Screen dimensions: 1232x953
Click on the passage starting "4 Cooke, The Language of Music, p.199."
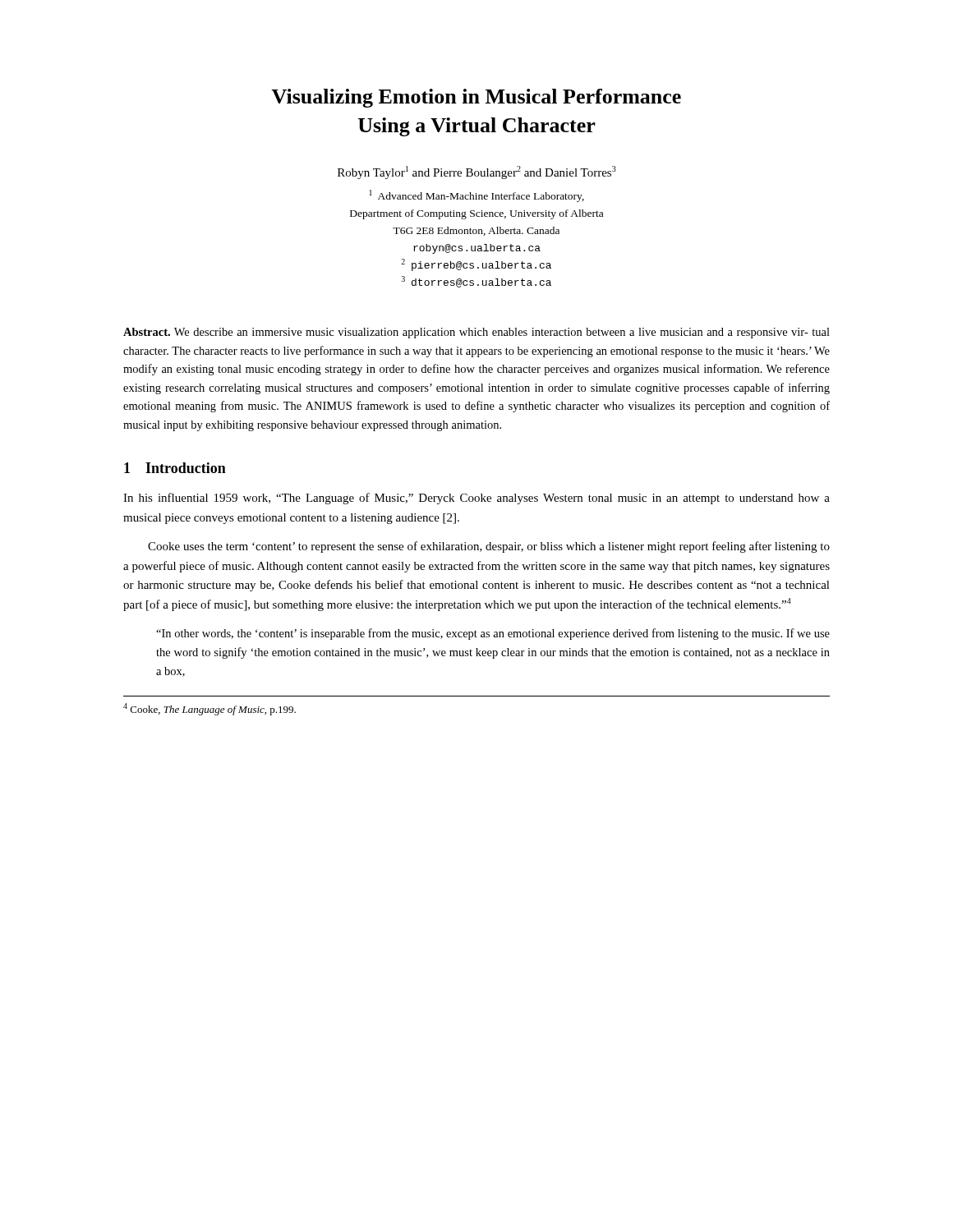[x=210, y=708]
